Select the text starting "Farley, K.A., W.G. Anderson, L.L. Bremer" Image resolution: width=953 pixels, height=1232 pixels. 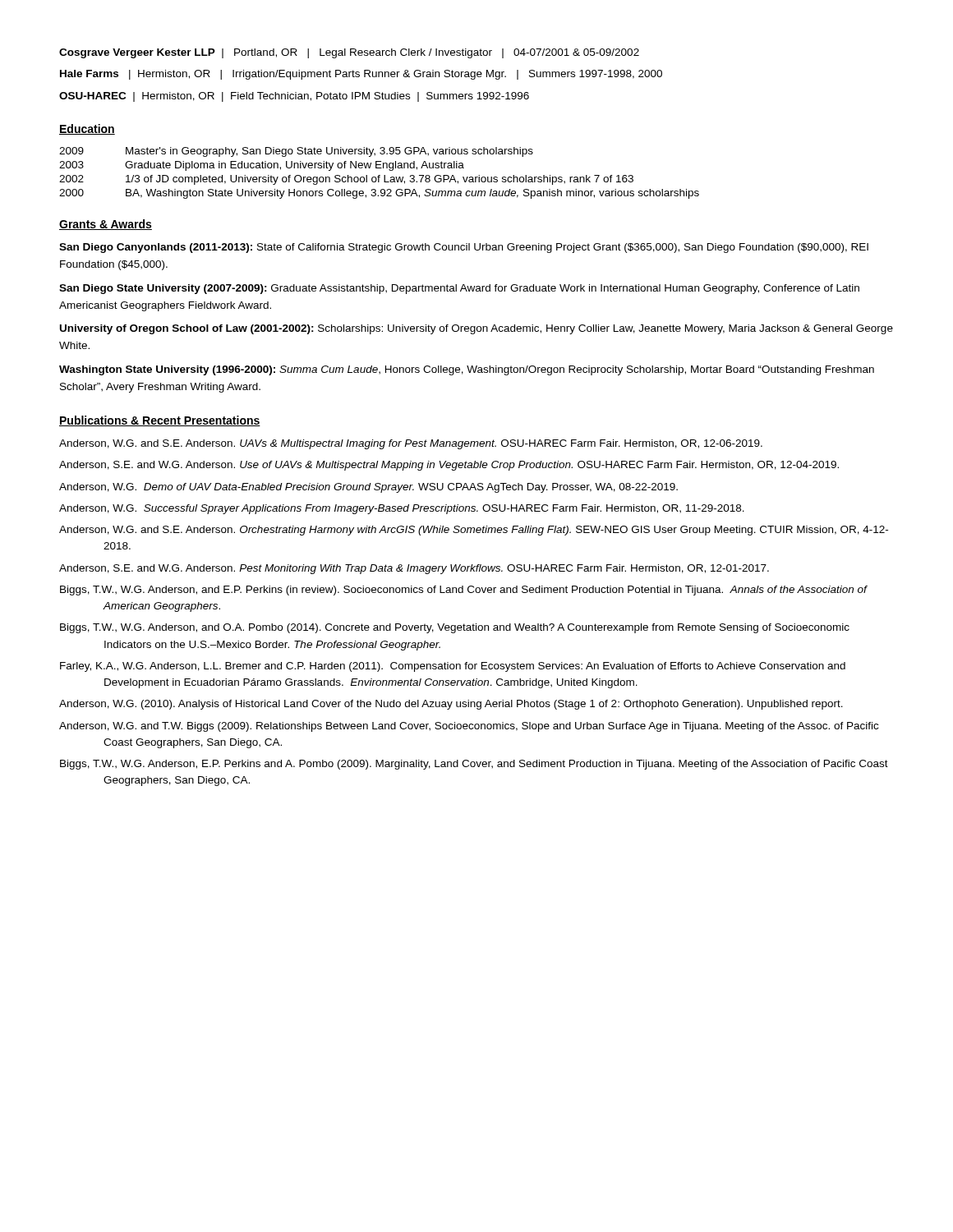[452, 674]
